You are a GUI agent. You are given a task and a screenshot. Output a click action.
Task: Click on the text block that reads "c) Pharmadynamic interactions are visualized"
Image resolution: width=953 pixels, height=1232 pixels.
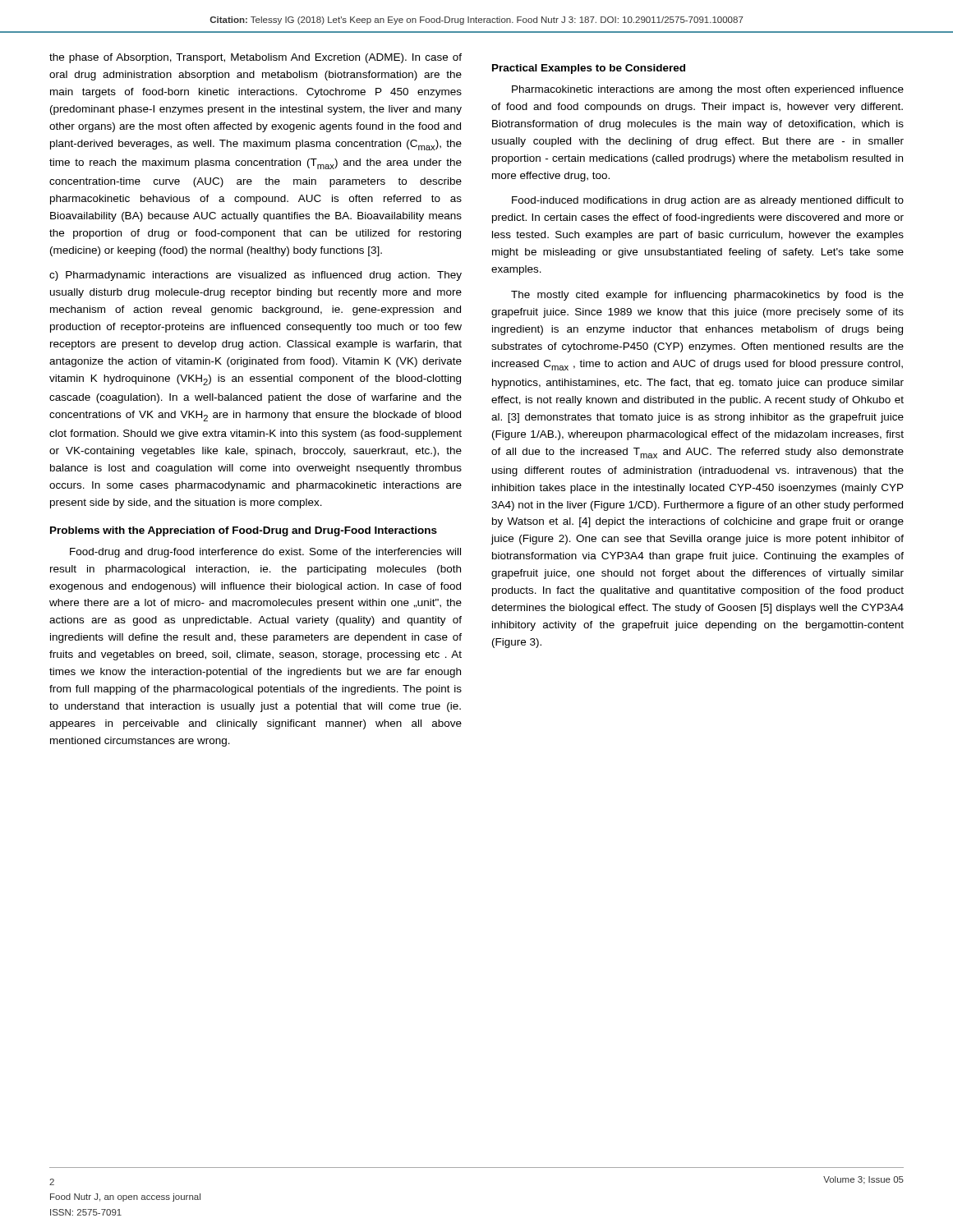pos(255,389)
